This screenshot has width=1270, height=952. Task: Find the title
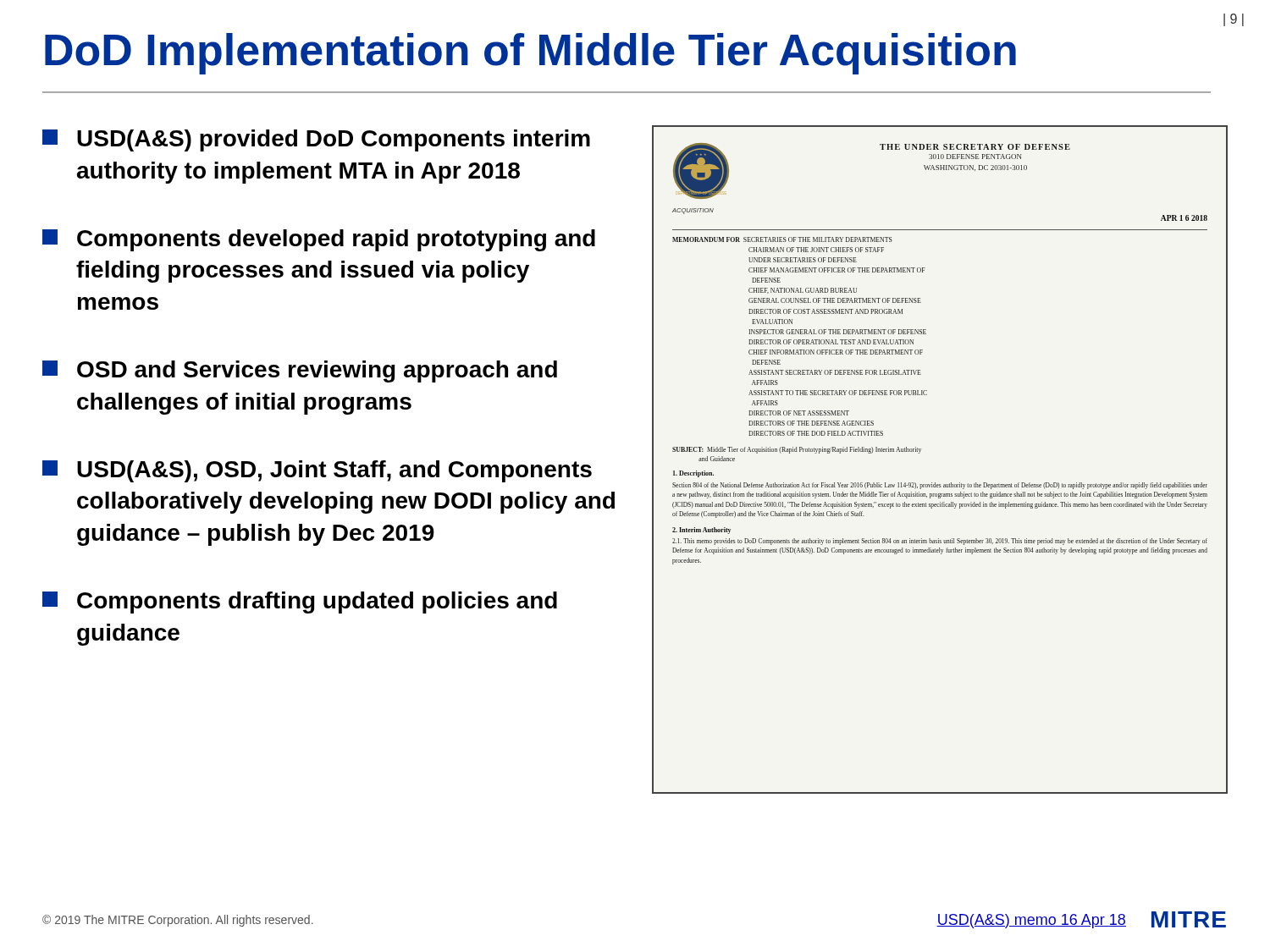point(626,59)
